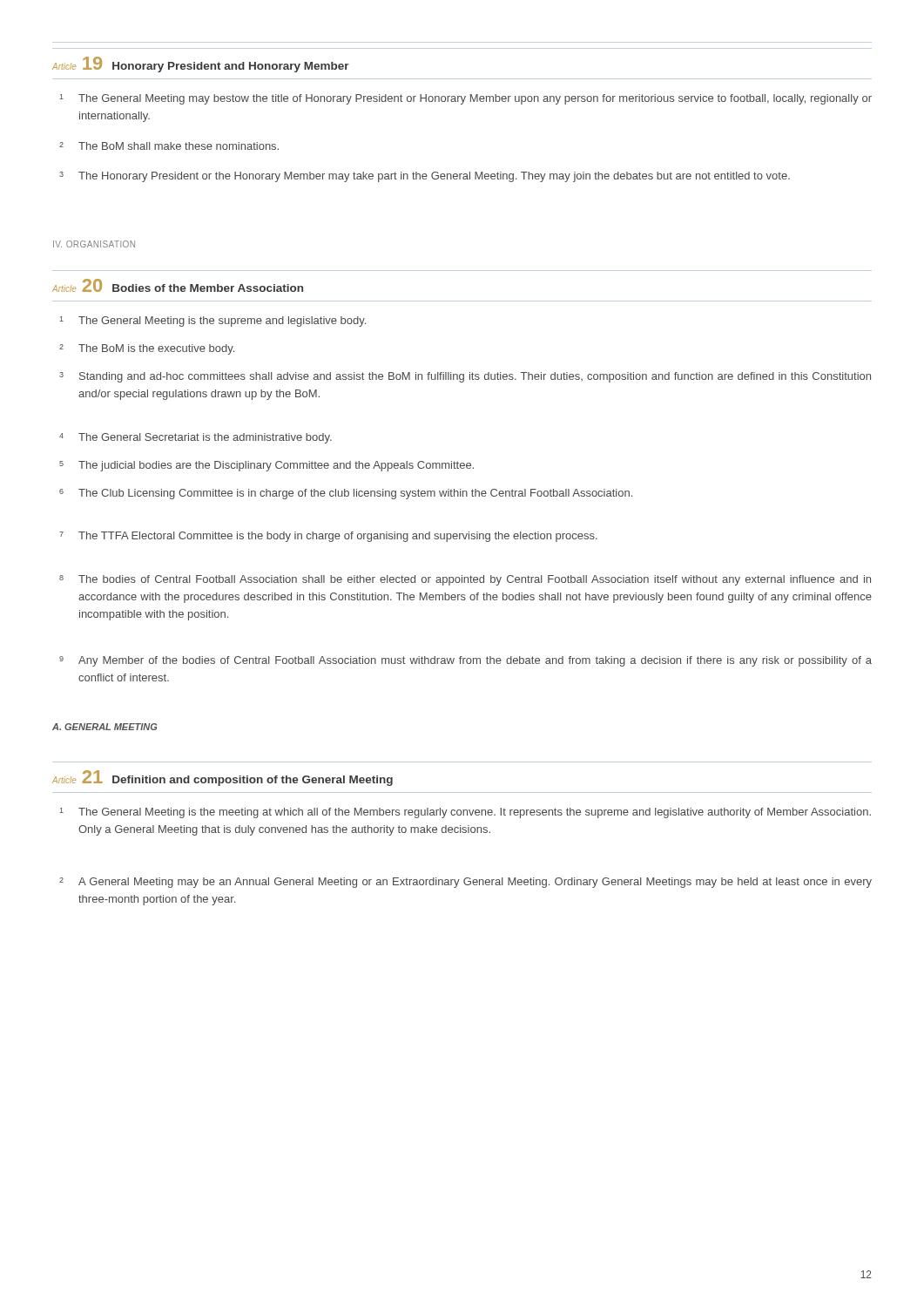Locate the list item that says "6 The Club Licensing Committee is in"
The width and height of the screenshot is (924, 1307).
coord(462,493)
